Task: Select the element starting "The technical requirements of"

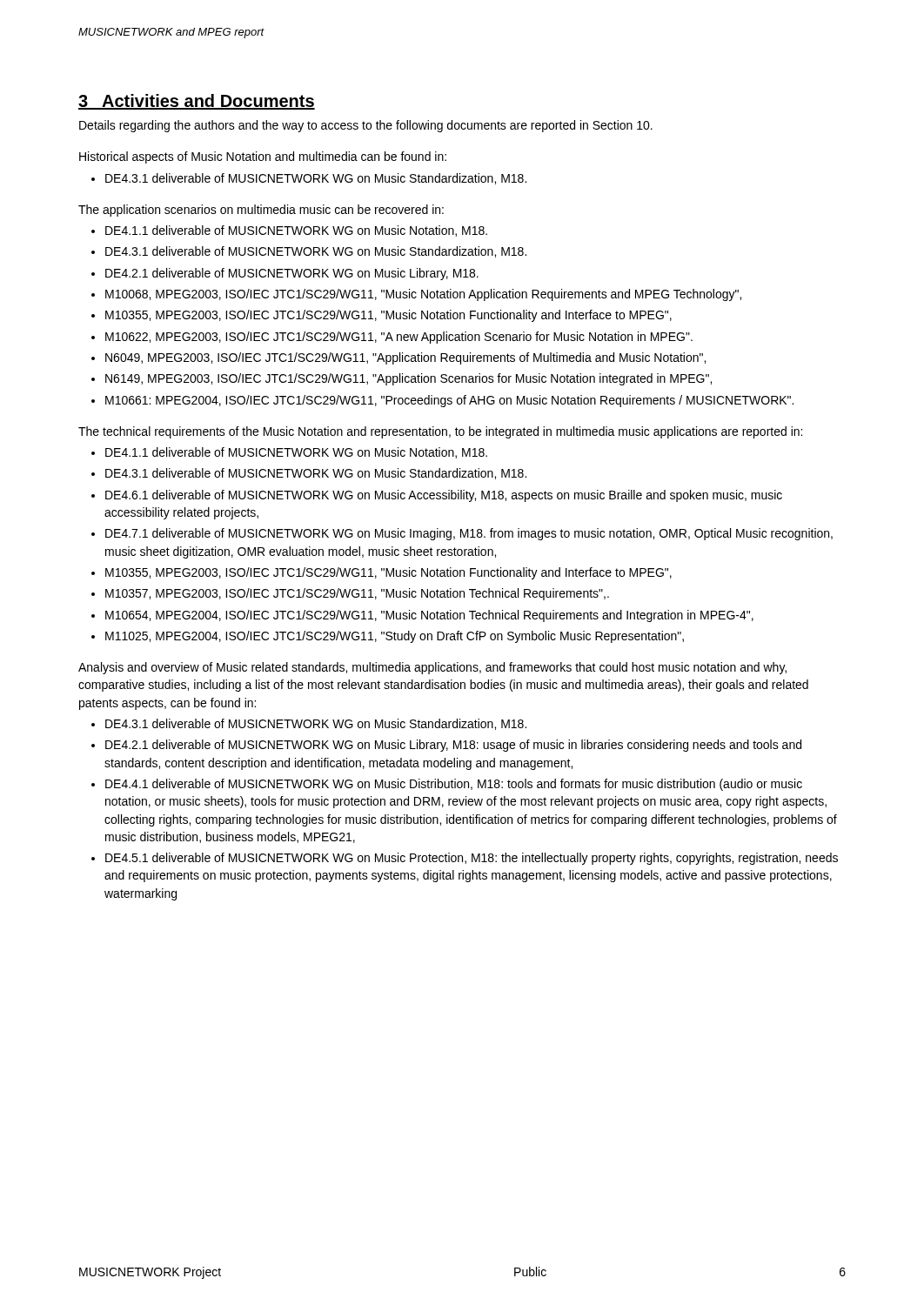Action: pyautogui.click(x=441, y=431)
